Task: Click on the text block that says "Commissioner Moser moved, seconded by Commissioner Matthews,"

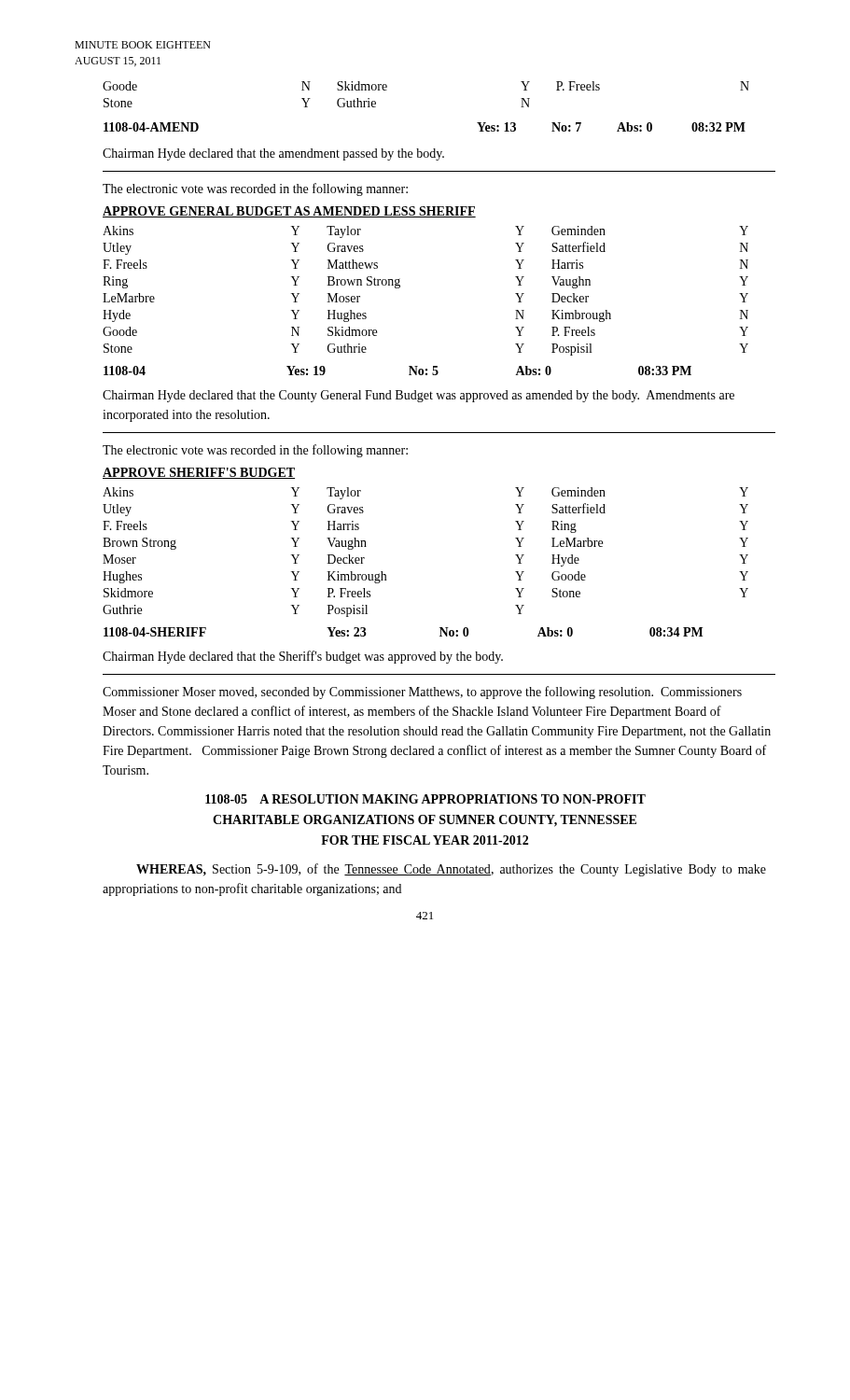Action: click(x=437, y=731)
